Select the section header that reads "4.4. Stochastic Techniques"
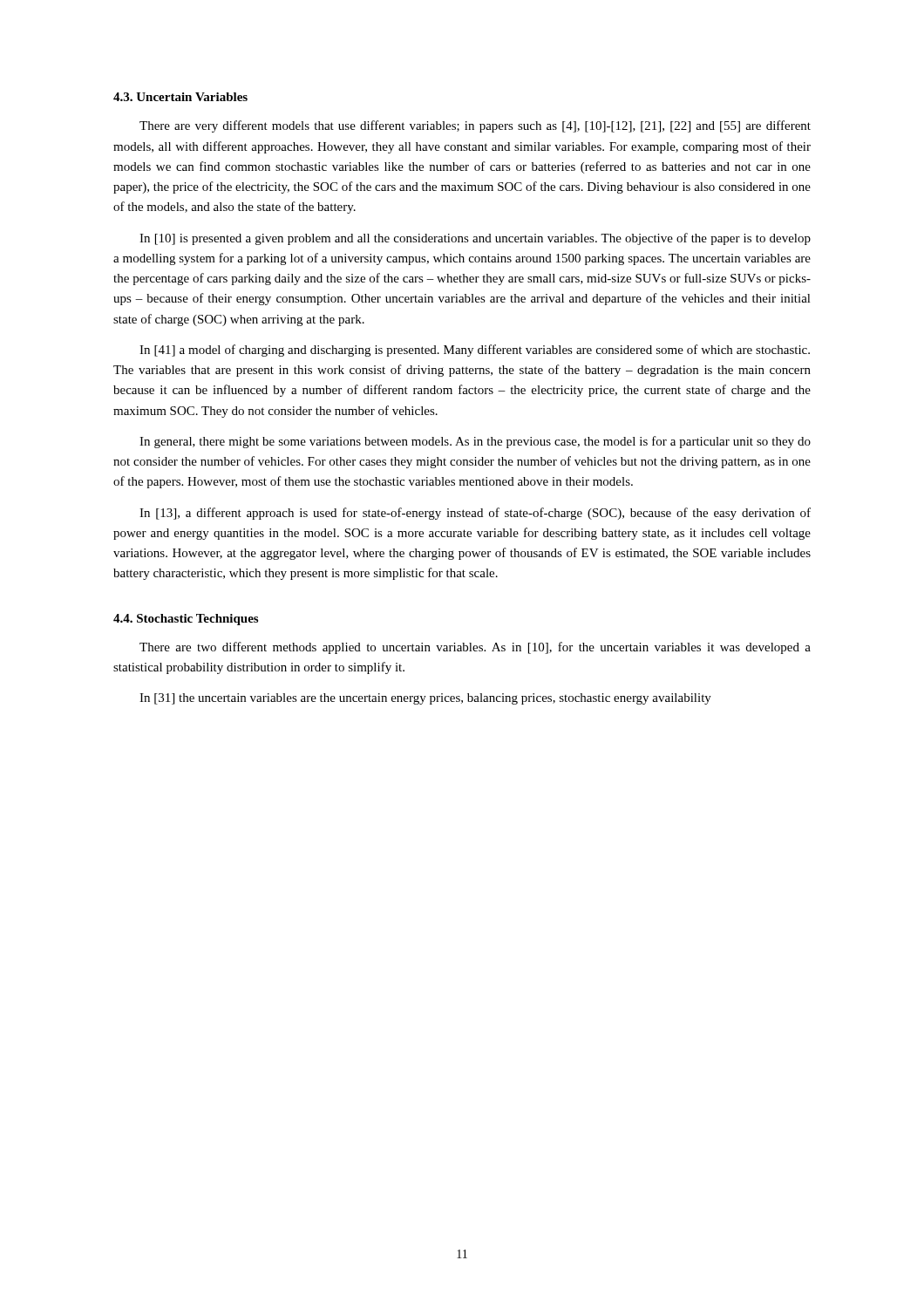The image size is (924, 1308). pos(186,618)
